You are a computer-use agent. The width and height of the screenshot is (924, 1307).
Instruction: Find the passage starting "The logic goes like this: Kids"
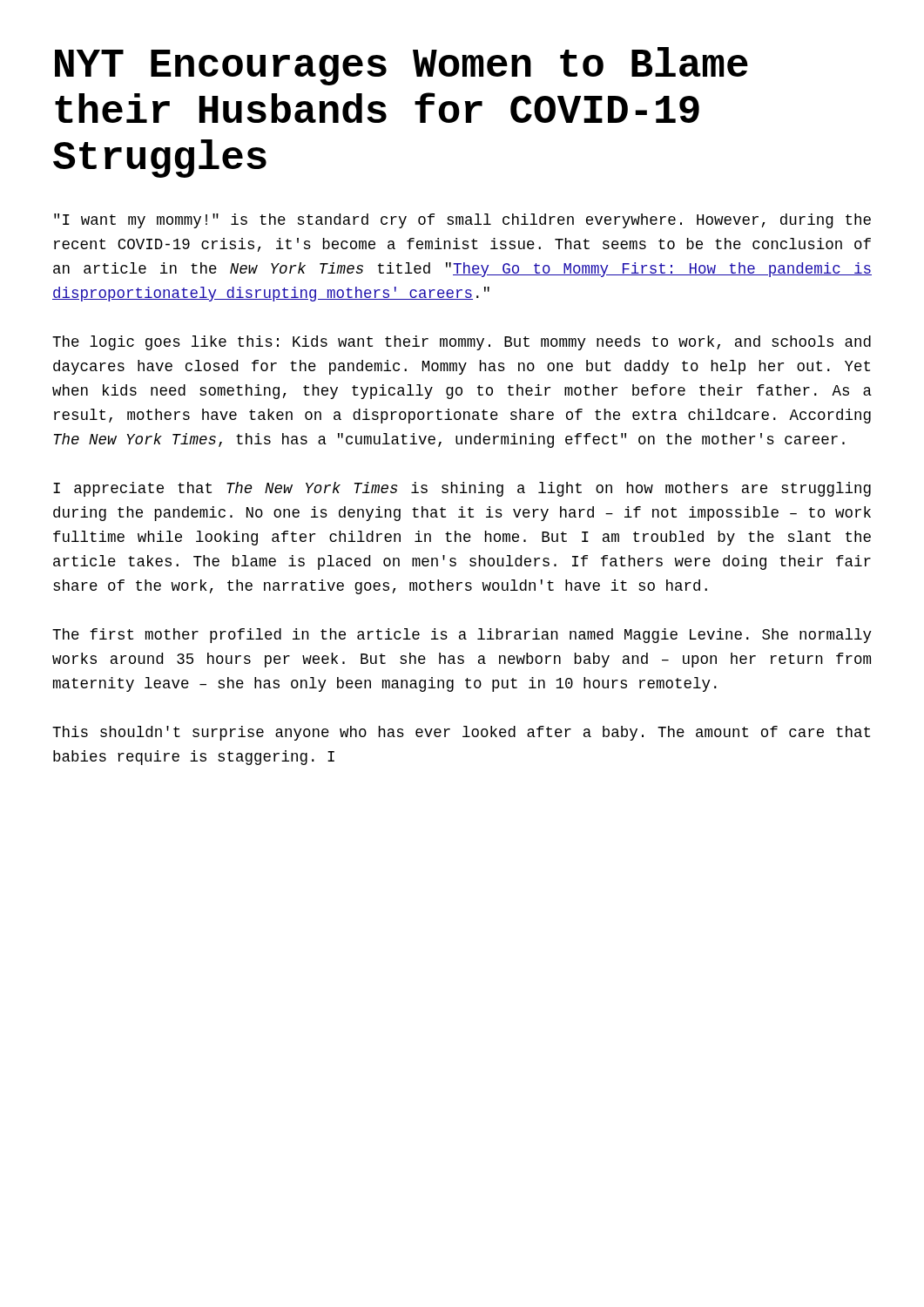[462, 391]
